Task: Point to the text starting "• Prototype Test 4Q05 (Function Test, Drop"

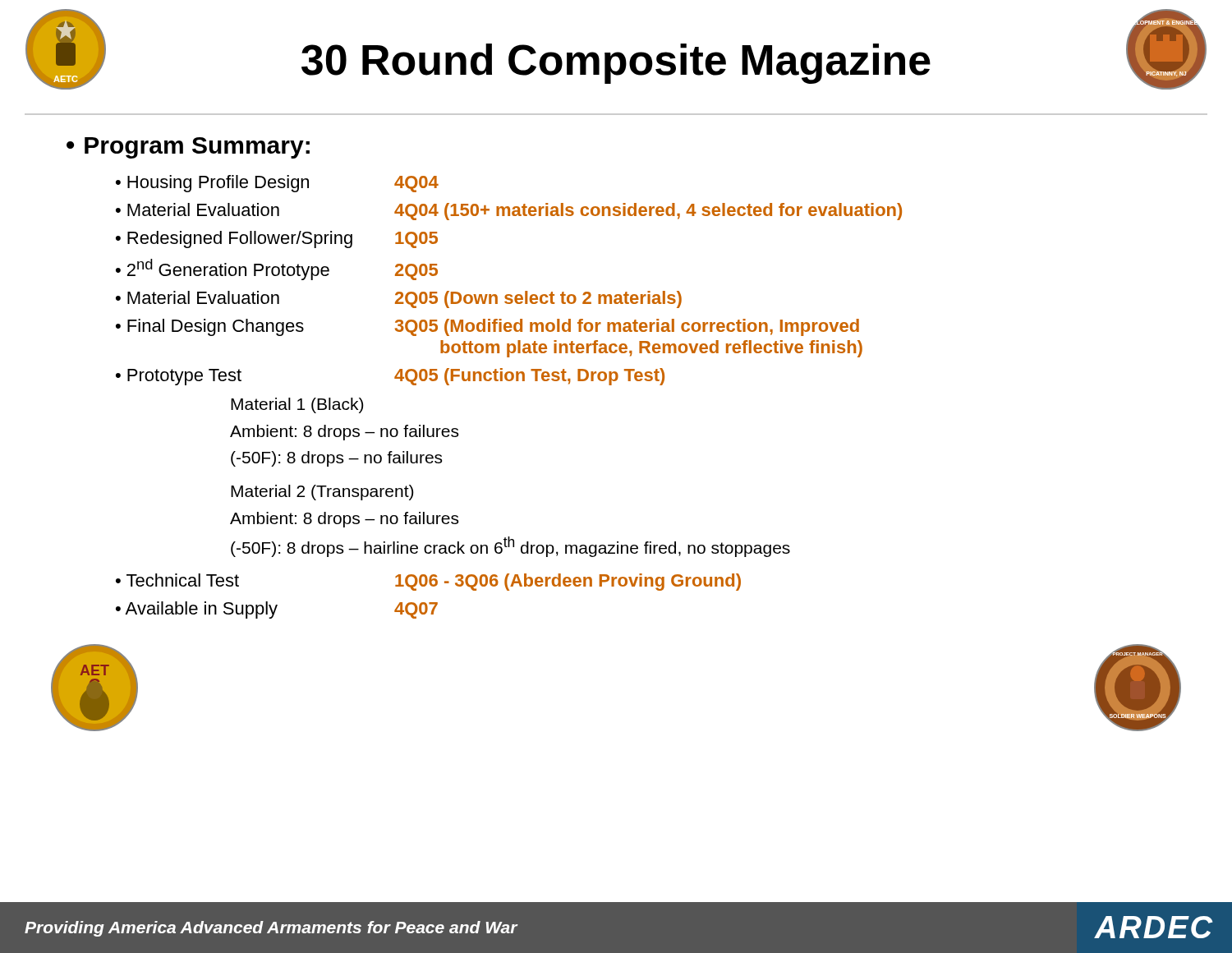Action: [390, 376]
